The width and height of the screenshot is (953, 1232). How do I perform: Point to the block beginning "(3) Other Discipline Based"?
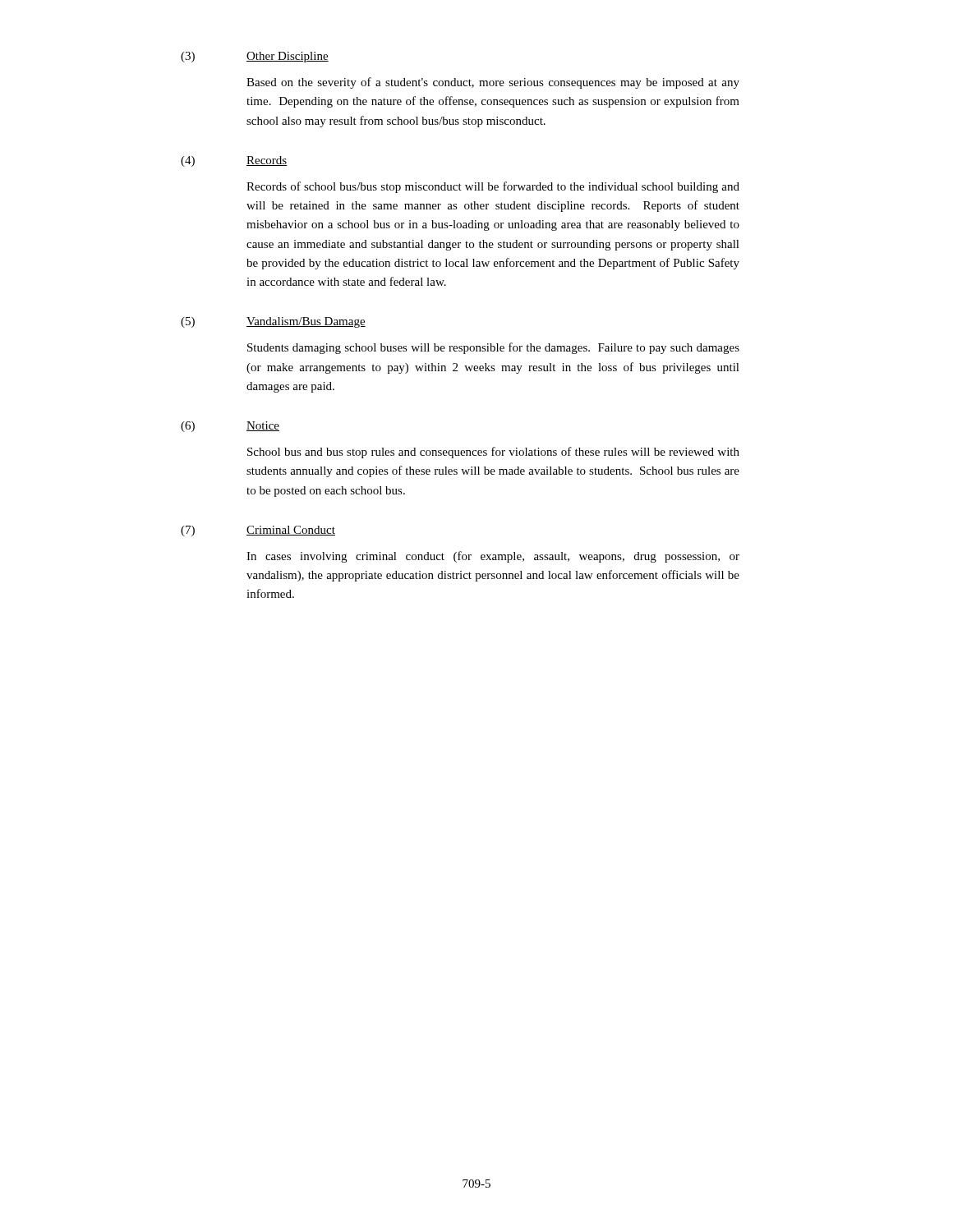pos(460,90)
